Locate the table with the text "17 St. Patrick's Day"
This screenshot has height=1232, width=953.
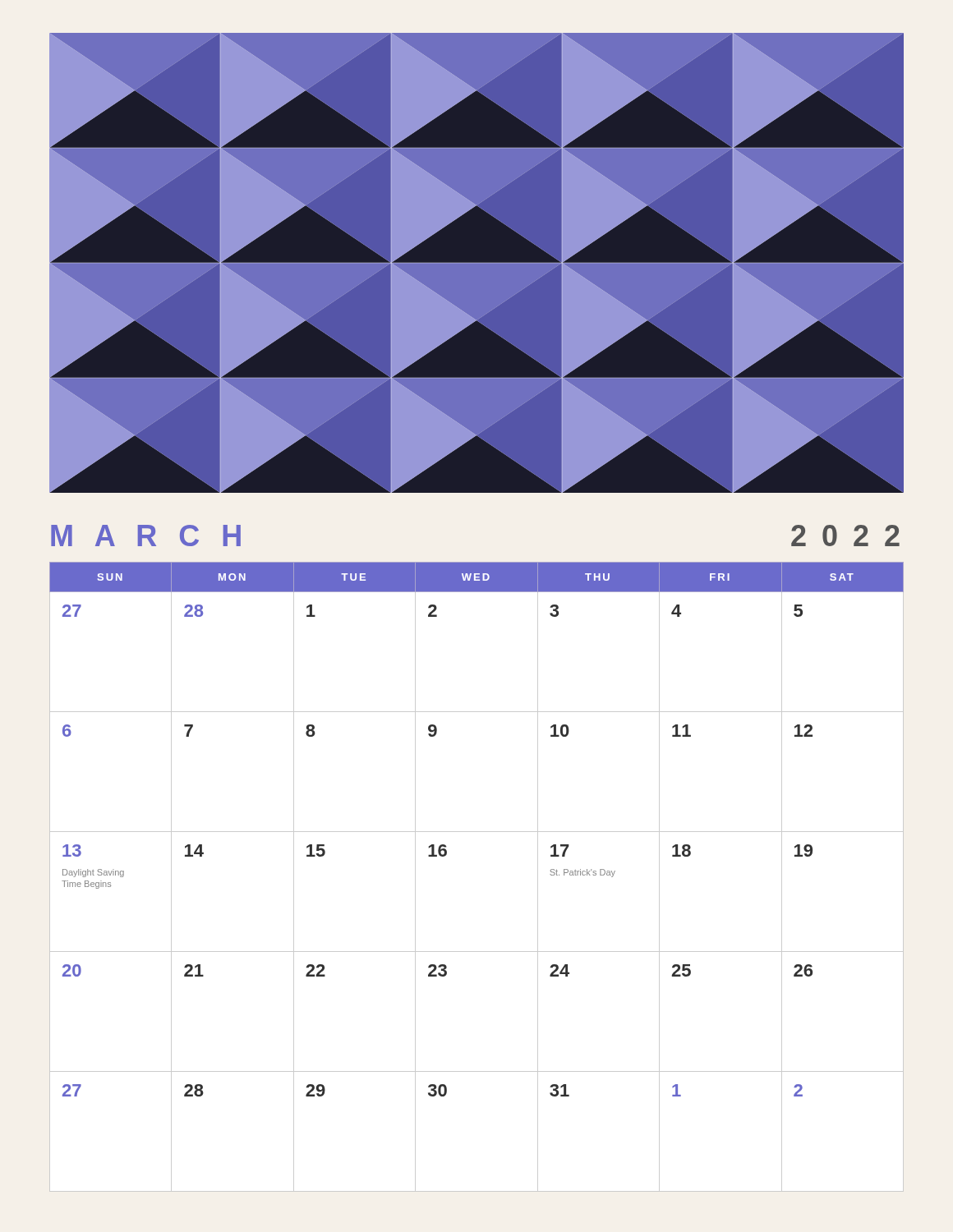point(476,877)
